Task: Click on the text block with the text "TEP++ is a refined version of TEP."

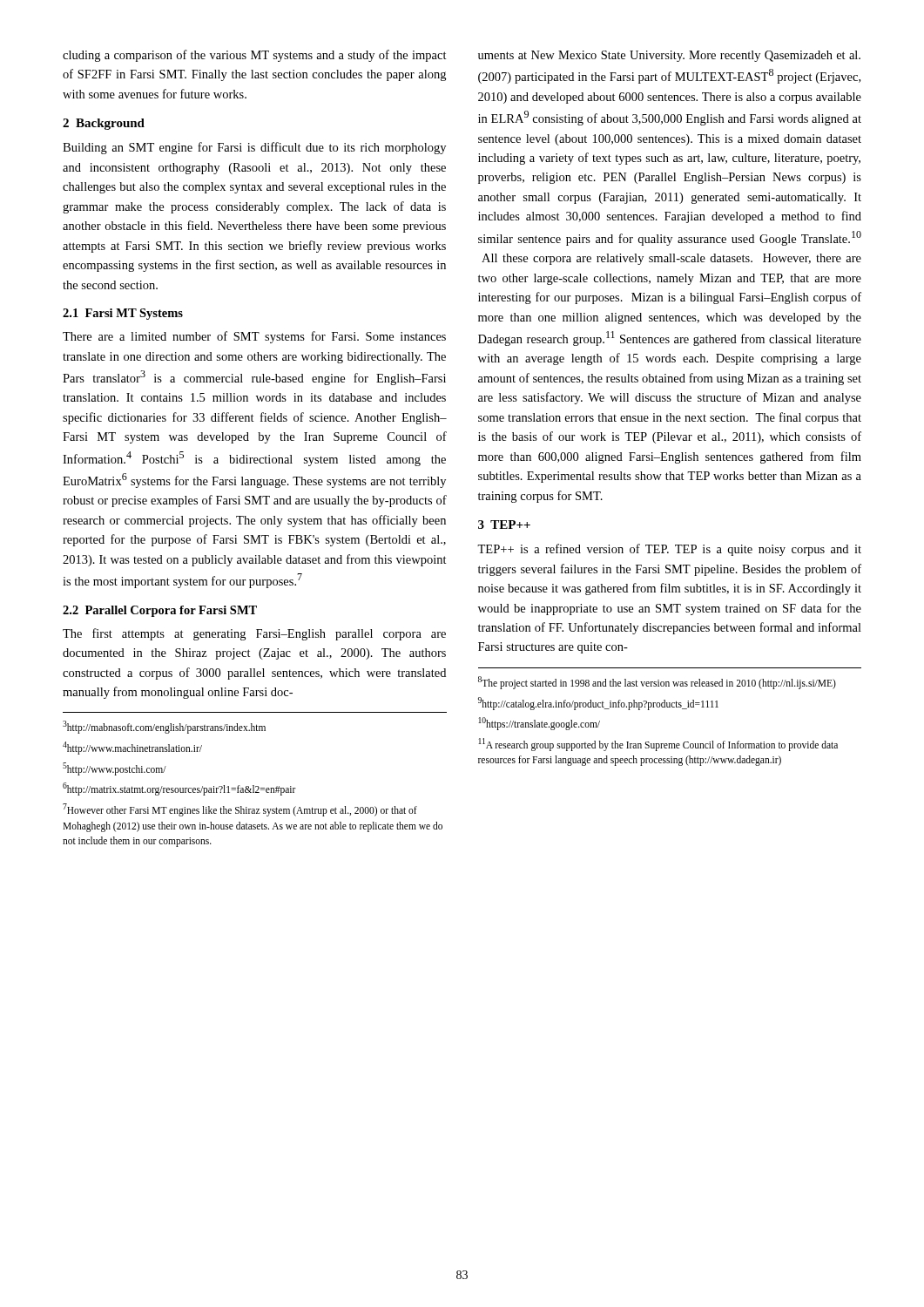Action: (x=669, y=598)
